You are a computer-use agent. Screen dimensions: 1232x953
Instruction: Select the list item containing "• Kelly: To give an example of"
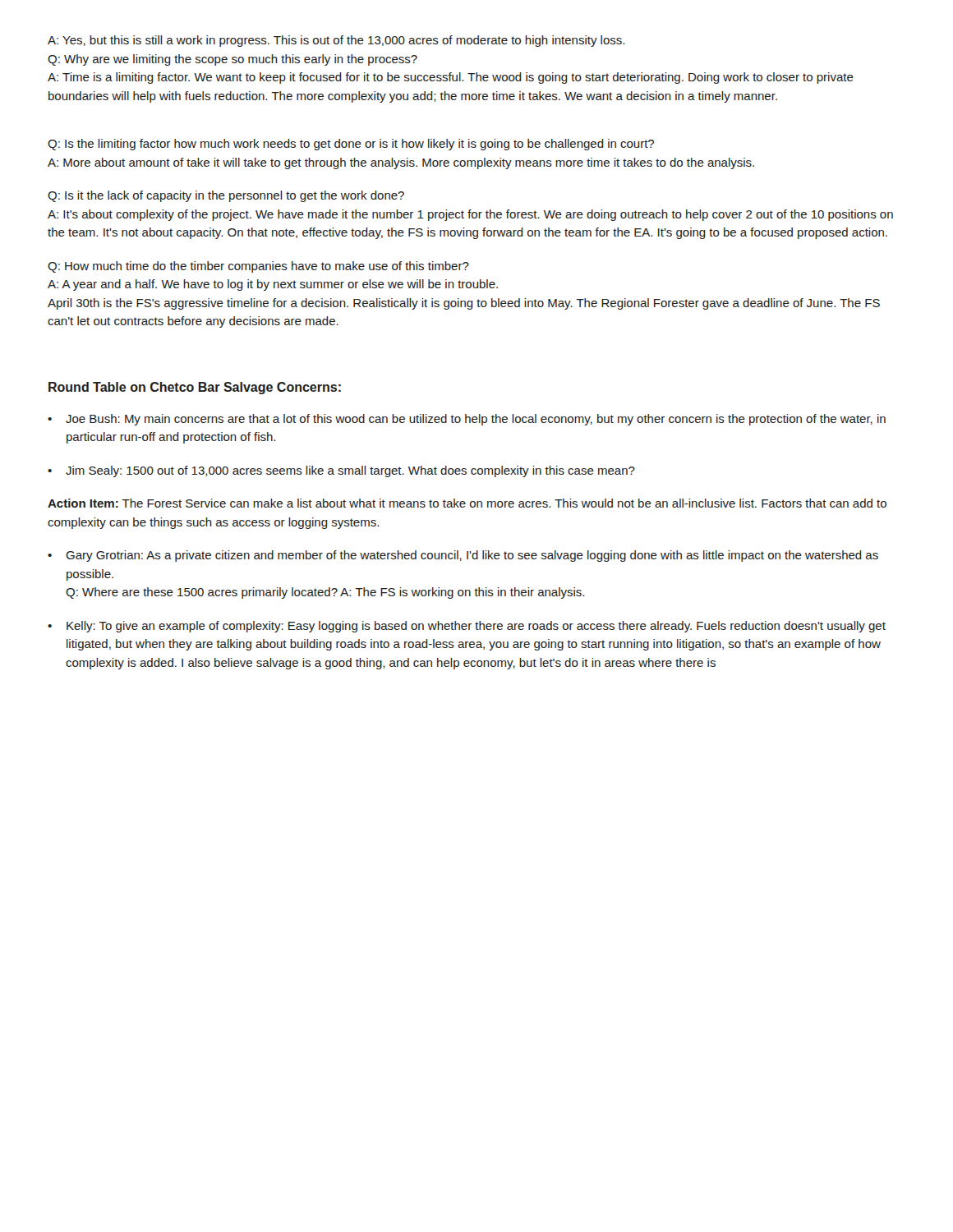pos(476,644)
